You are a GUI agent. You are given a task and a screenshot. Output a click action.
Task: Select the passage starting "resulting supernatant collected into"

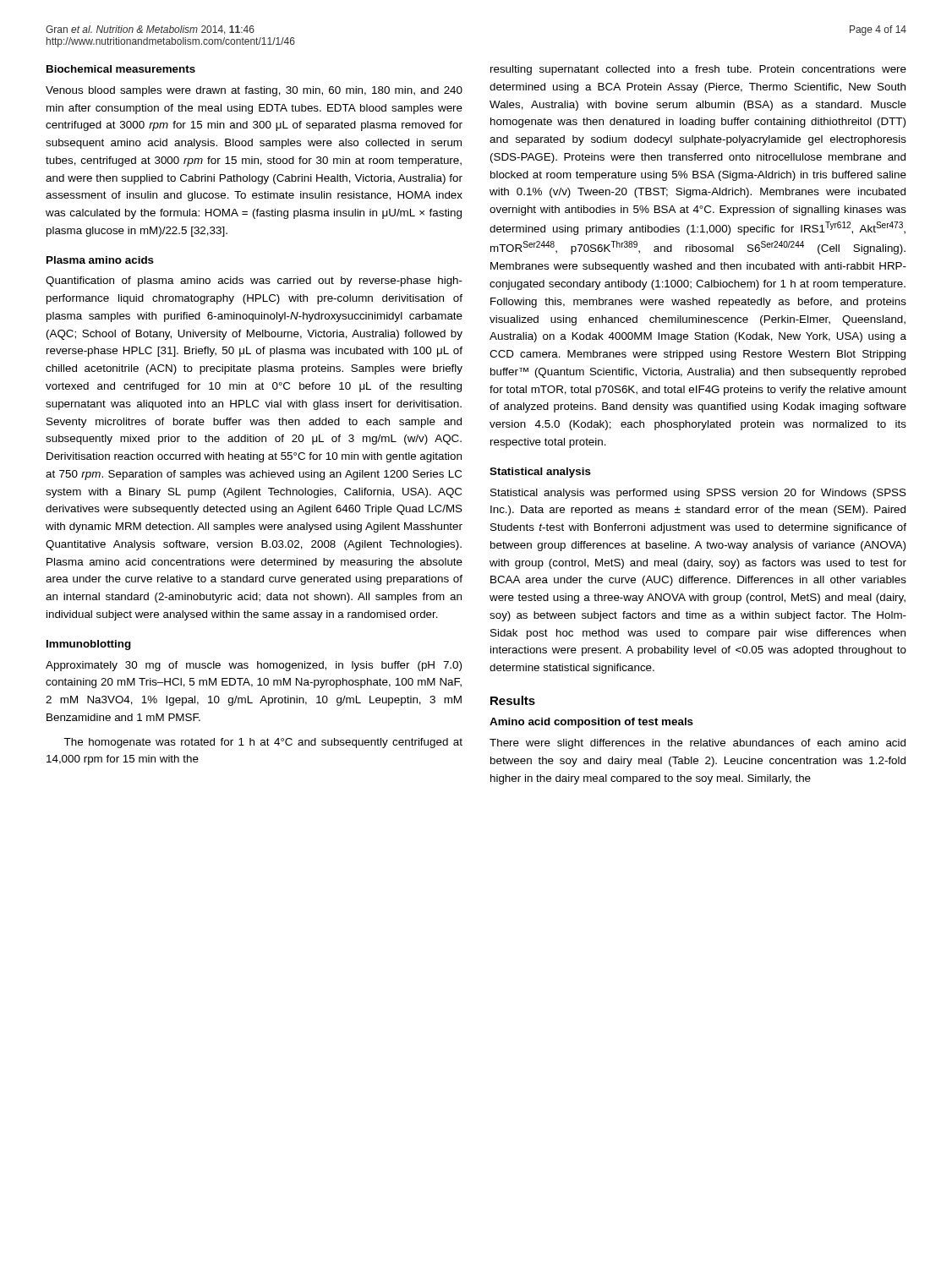(x=698, y=255)
